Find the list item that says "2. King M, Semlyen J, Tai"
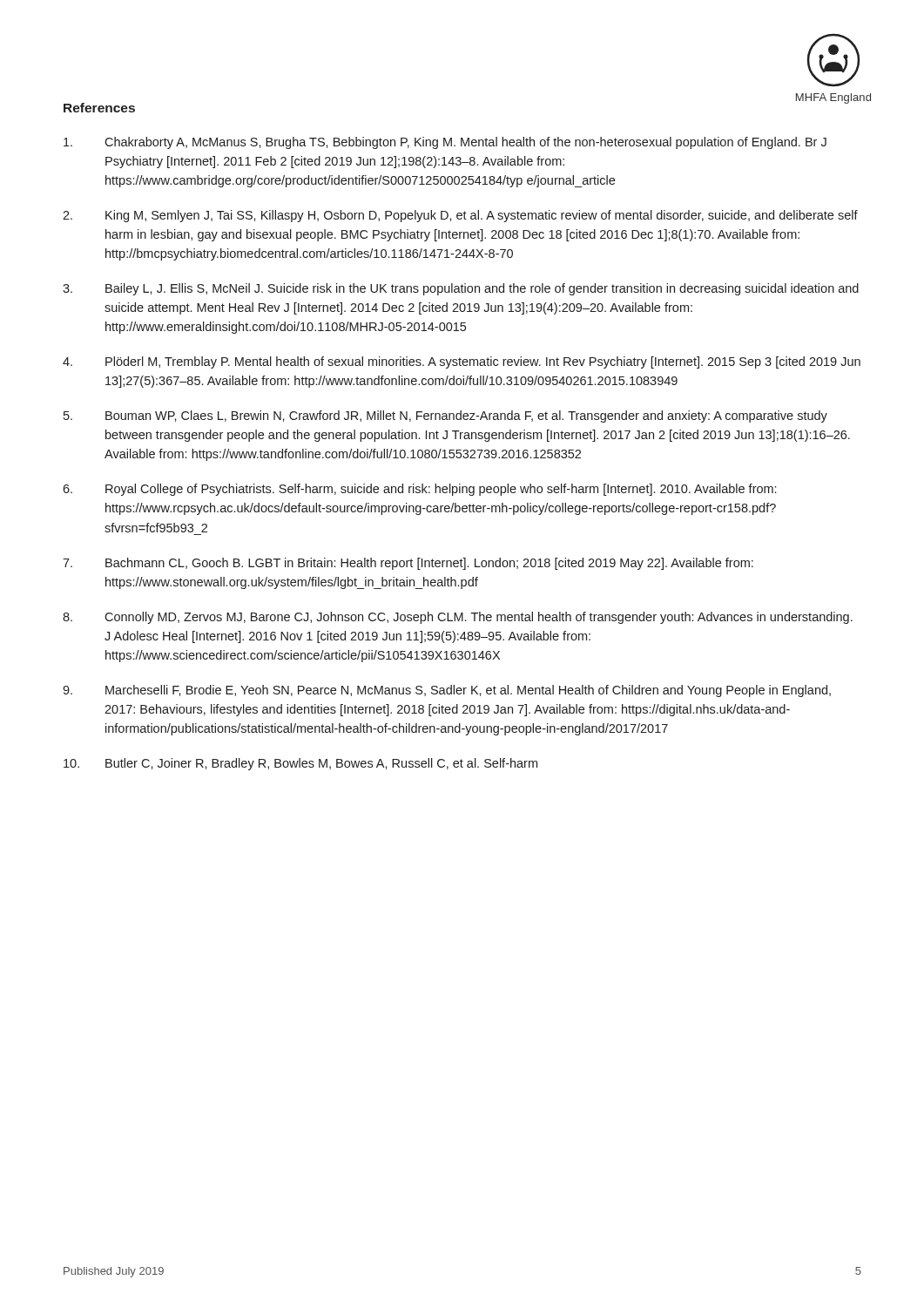924x1307 pixels. coord(462,235)
